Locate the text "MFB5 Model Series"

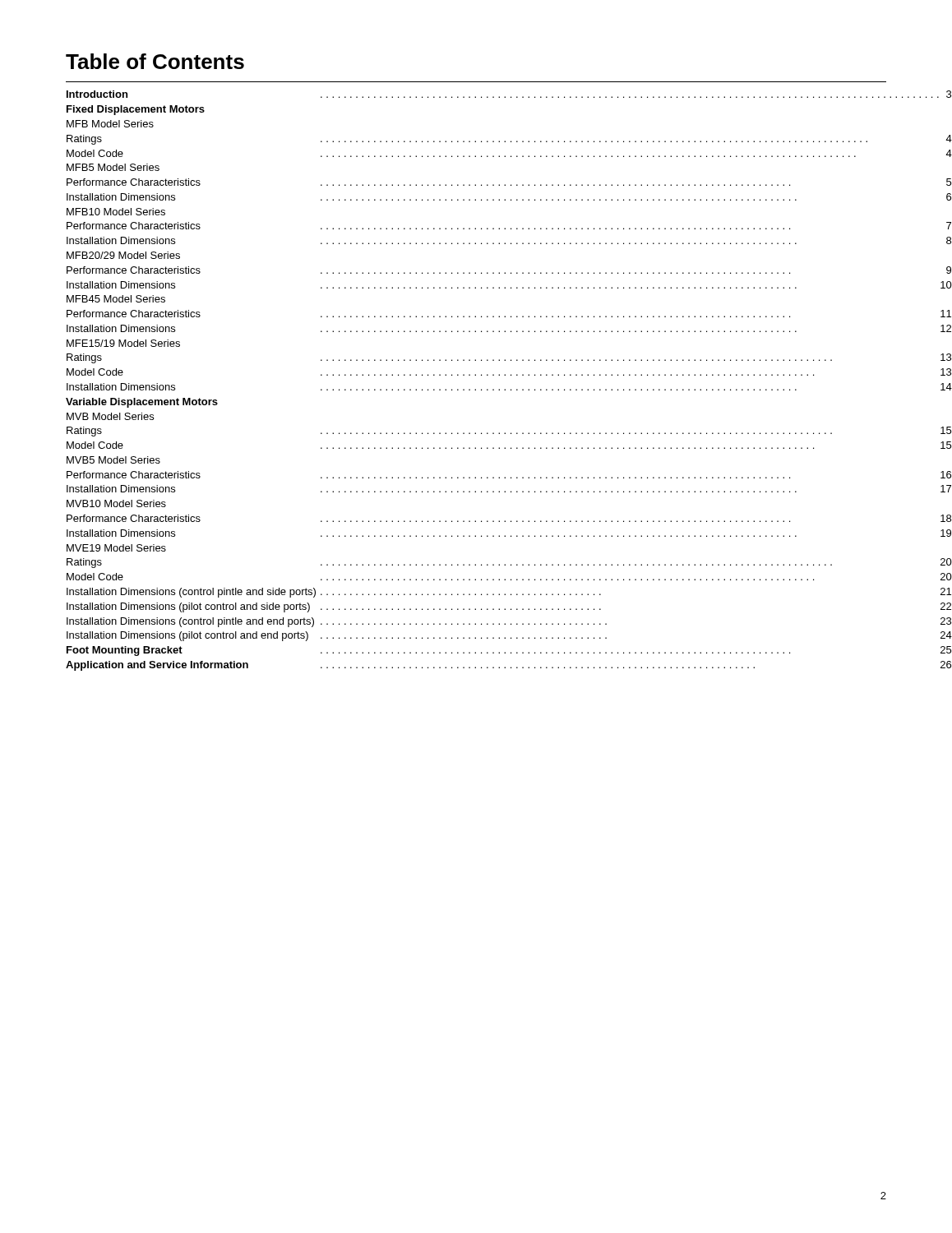509,168
